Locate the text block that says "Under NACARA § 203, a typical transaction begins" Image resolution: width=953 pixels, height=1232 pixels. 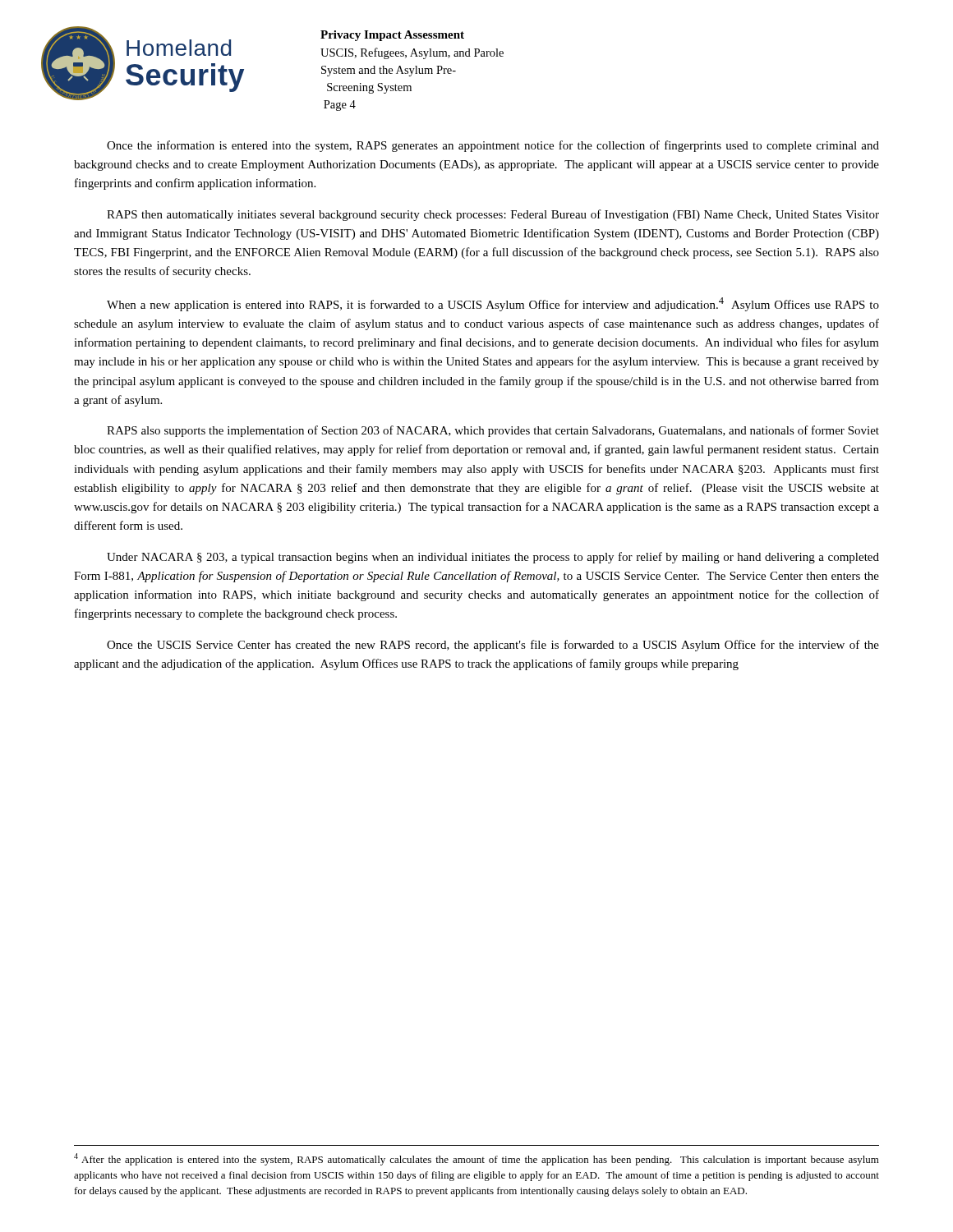[x=476, y=586]
